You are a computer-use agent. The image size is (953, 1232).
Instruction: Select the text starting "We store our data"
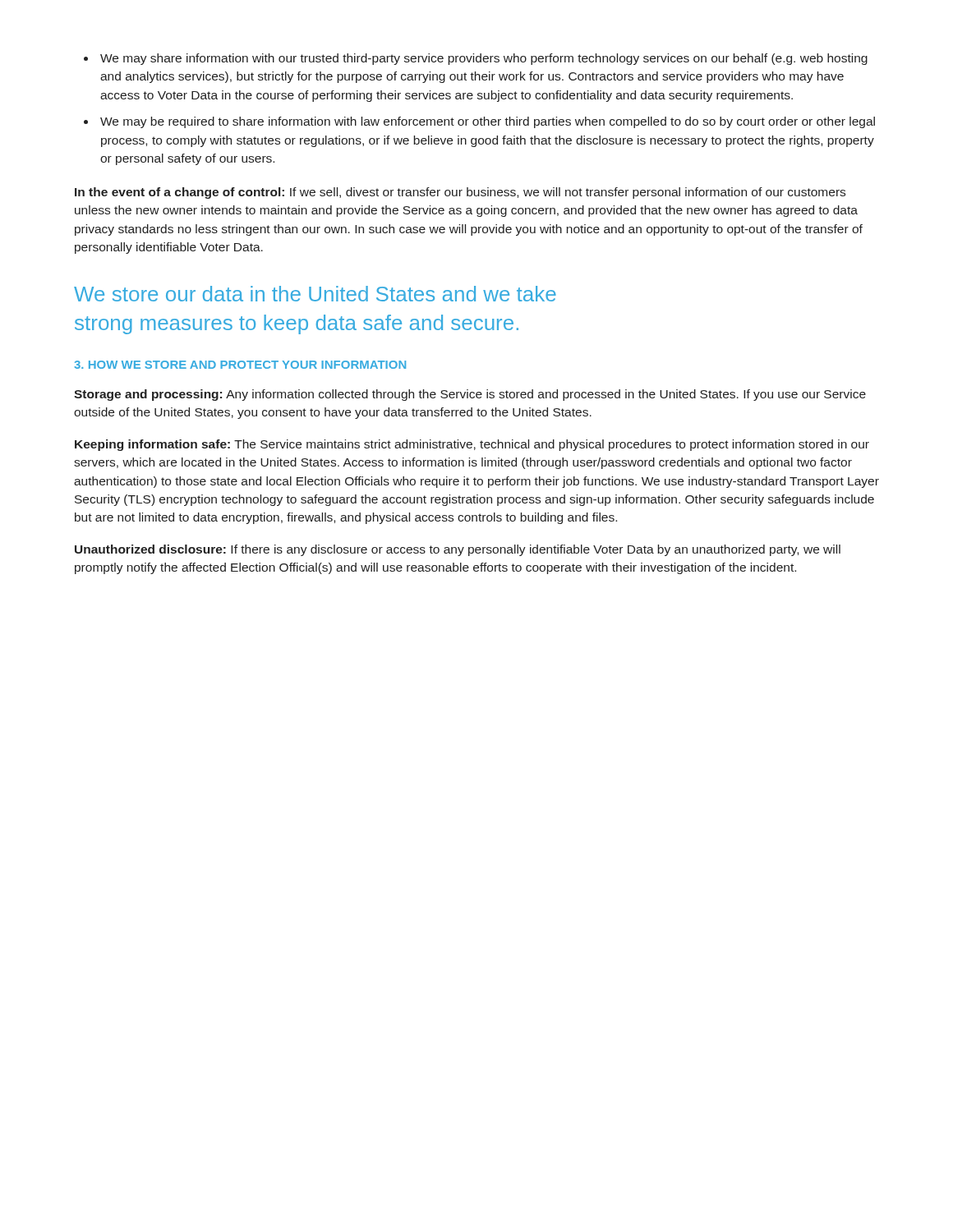315,308
